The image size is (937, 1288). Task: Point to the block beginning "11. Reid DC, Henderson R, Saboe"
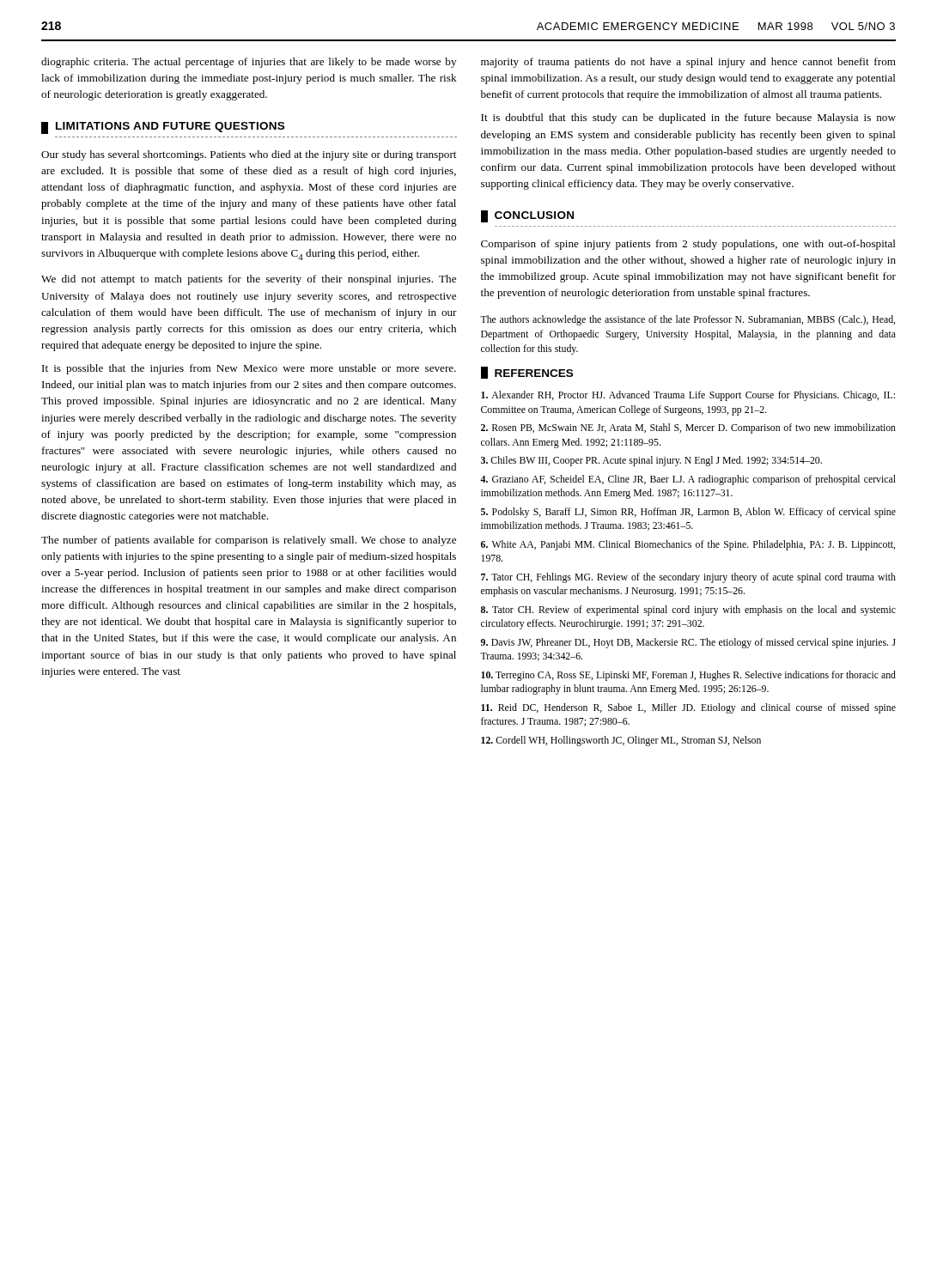(x=688, y=715)
